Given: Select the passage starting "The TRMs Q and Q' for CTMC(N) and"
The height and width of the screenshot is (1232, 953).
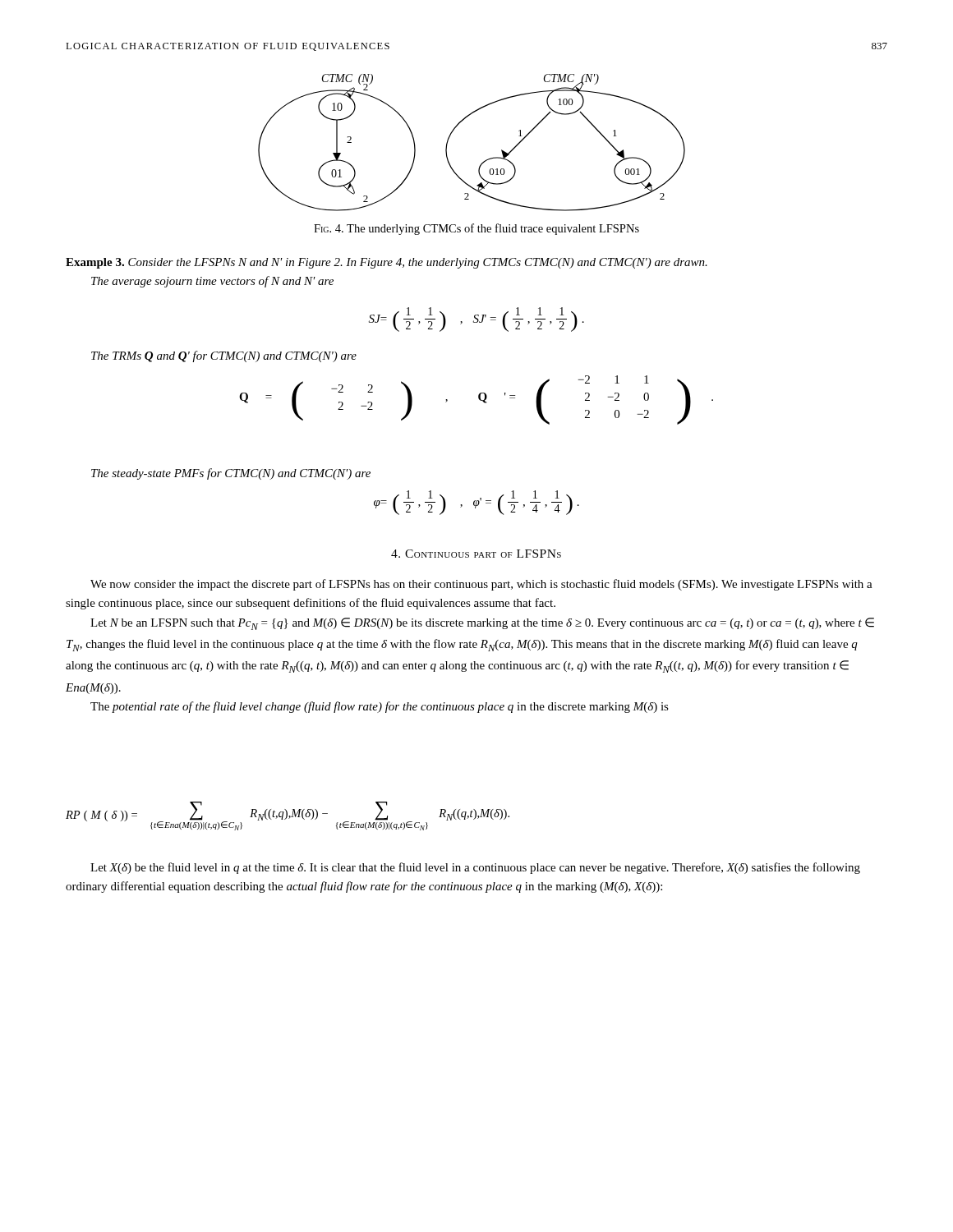Looking at the screenshot, I should click(x=224, y=356).
